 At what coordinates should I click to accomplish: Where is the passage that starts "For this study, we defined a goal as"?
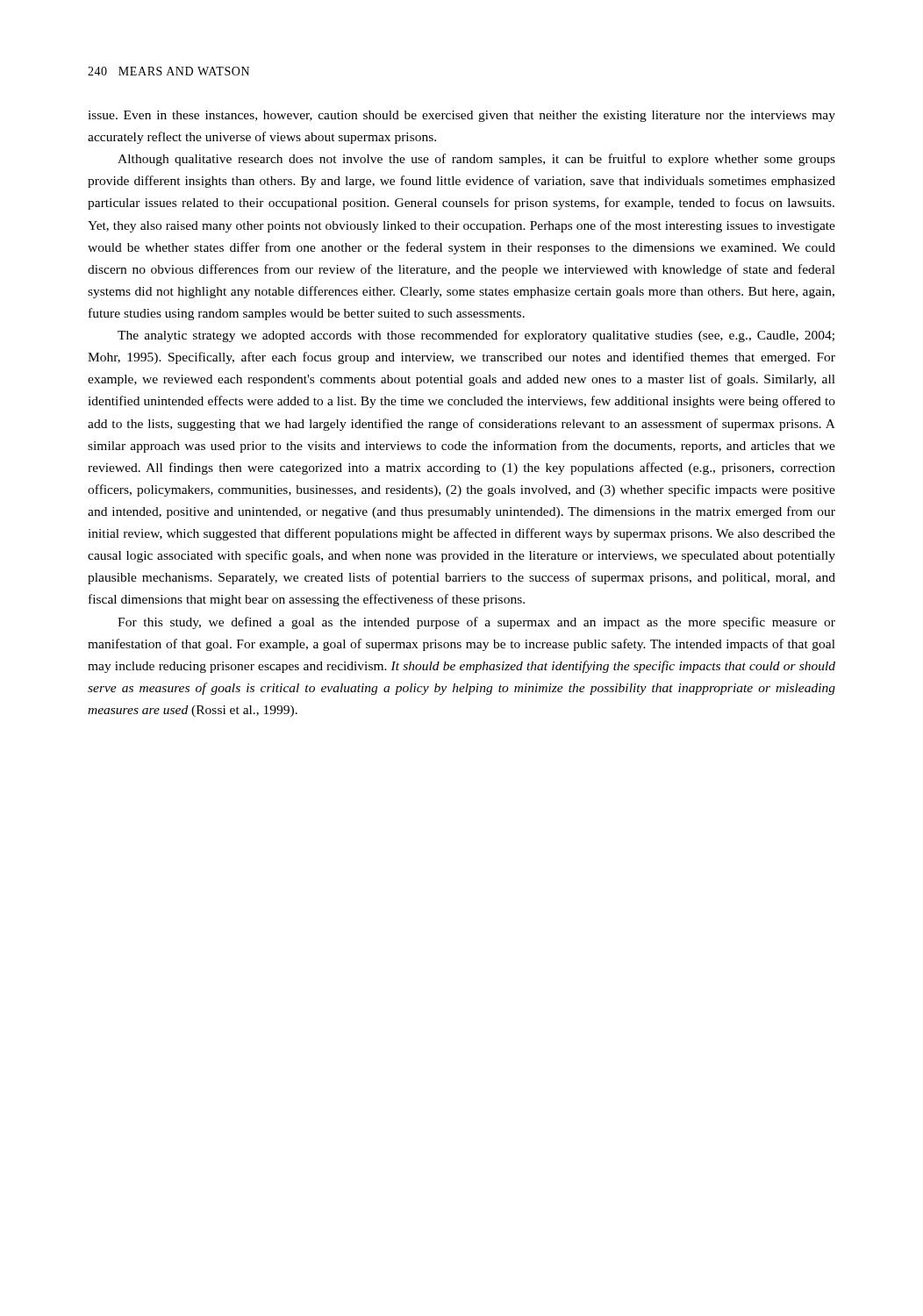click(x=462, y=665)
